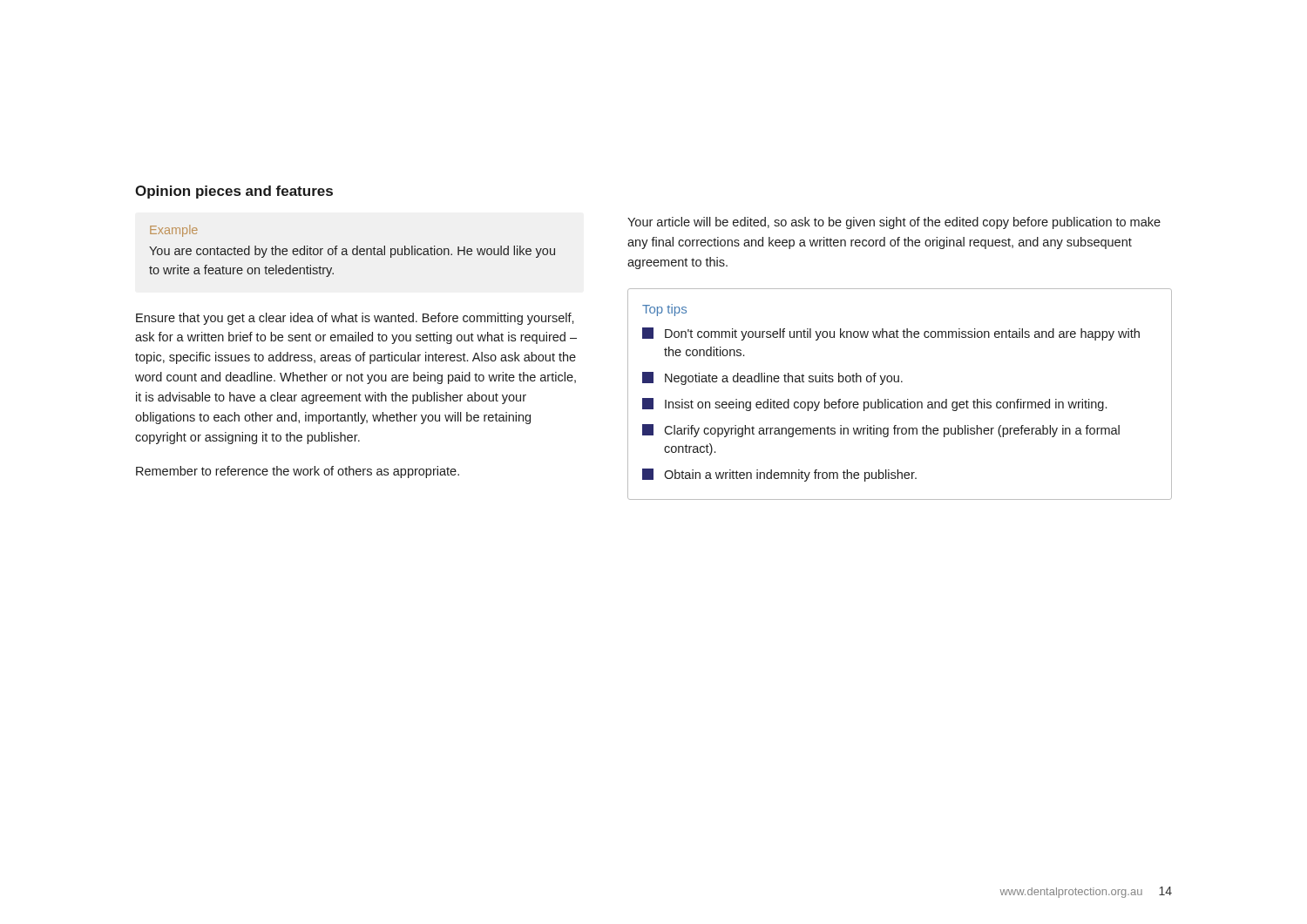Locate the list item with the text "Obtain a written indemnity from the publisher."

click(x=780, y=476)
